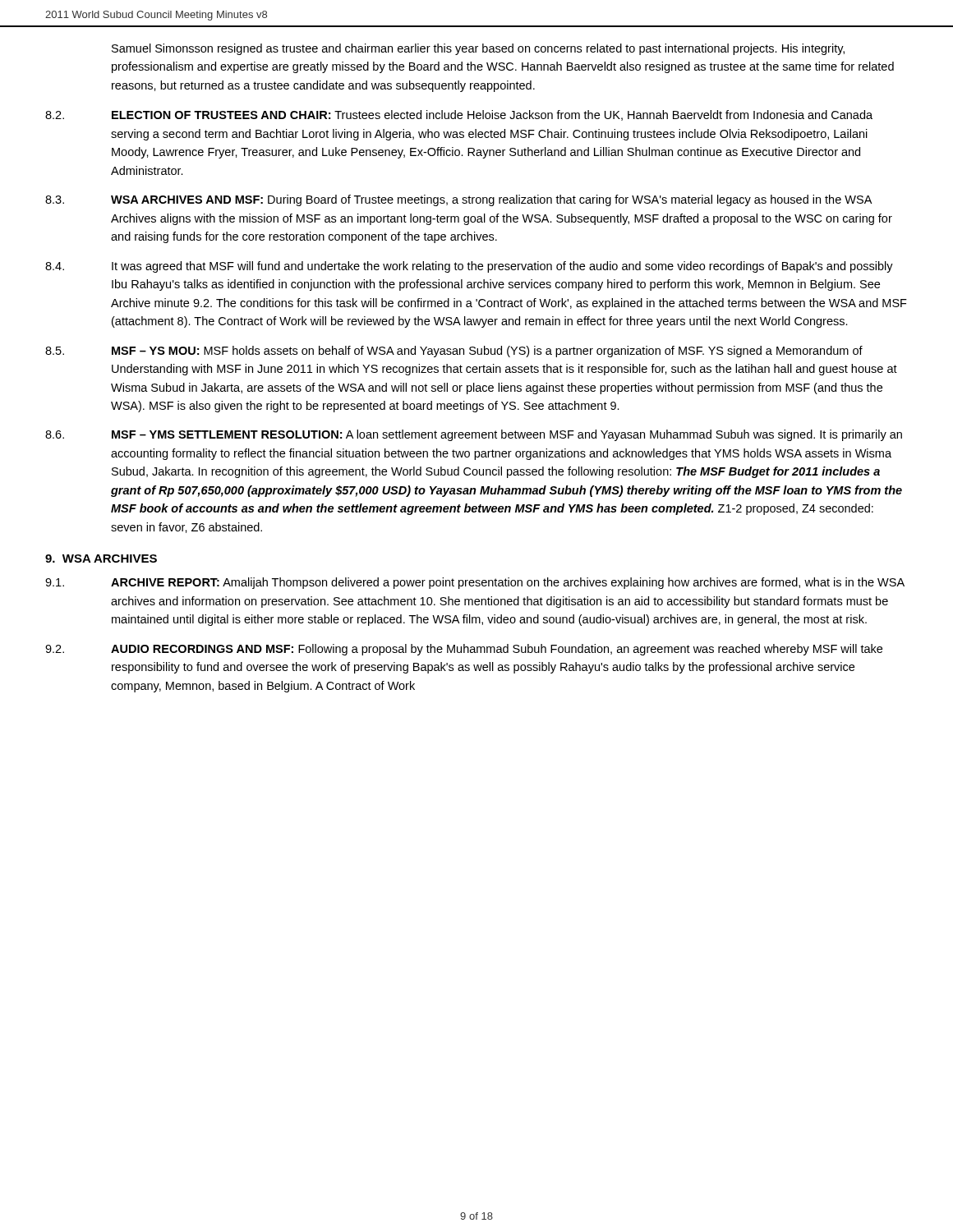The image size is (953, 1232).
Task: Click on the text starting "8.6. MSF – YMS SETTLEMENT"
Action: click(x=476, y=481)
